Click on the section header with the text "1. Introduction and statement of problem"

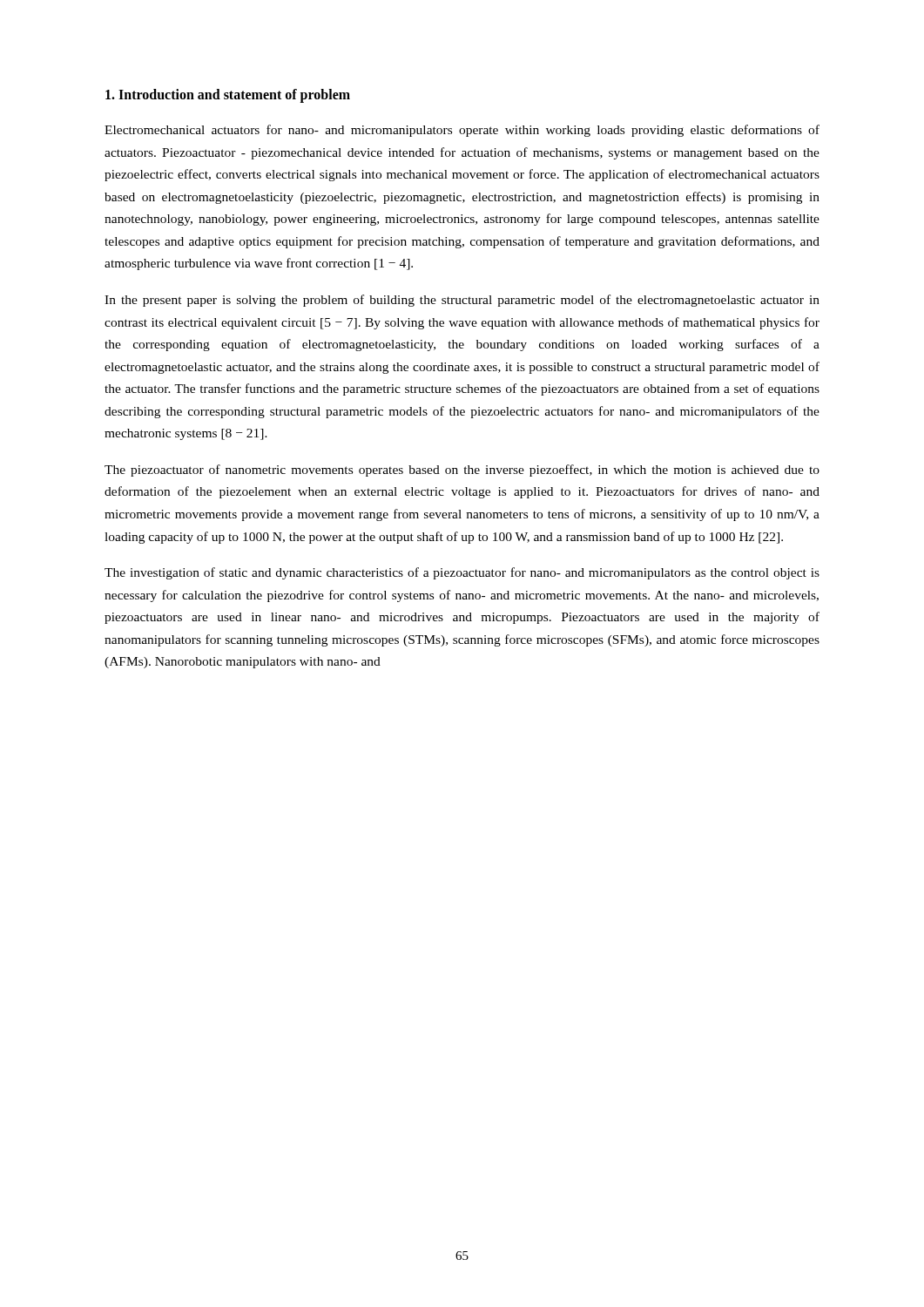[x=227, y=95]
